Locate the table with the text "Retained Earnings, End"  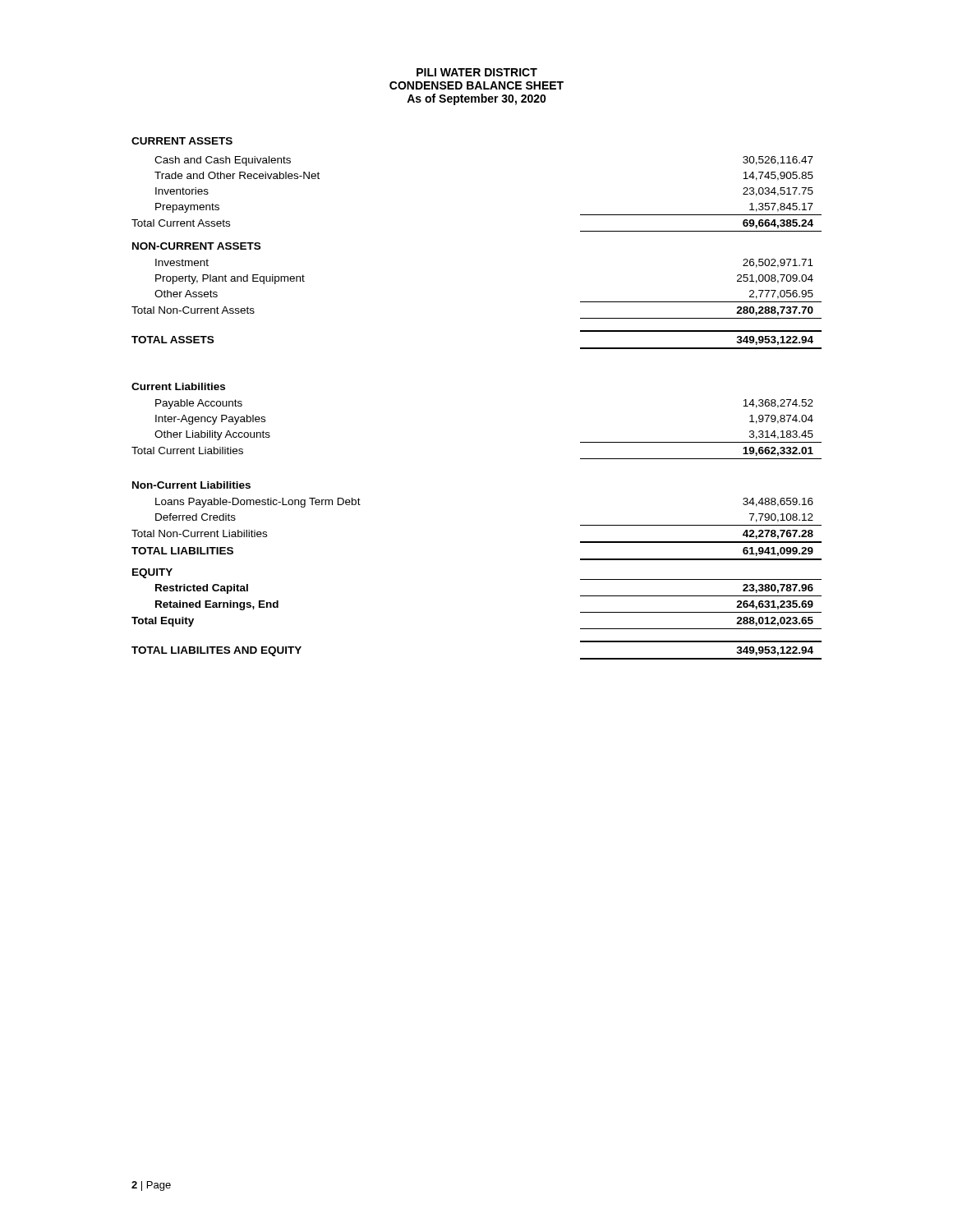(x=476, y=406)
